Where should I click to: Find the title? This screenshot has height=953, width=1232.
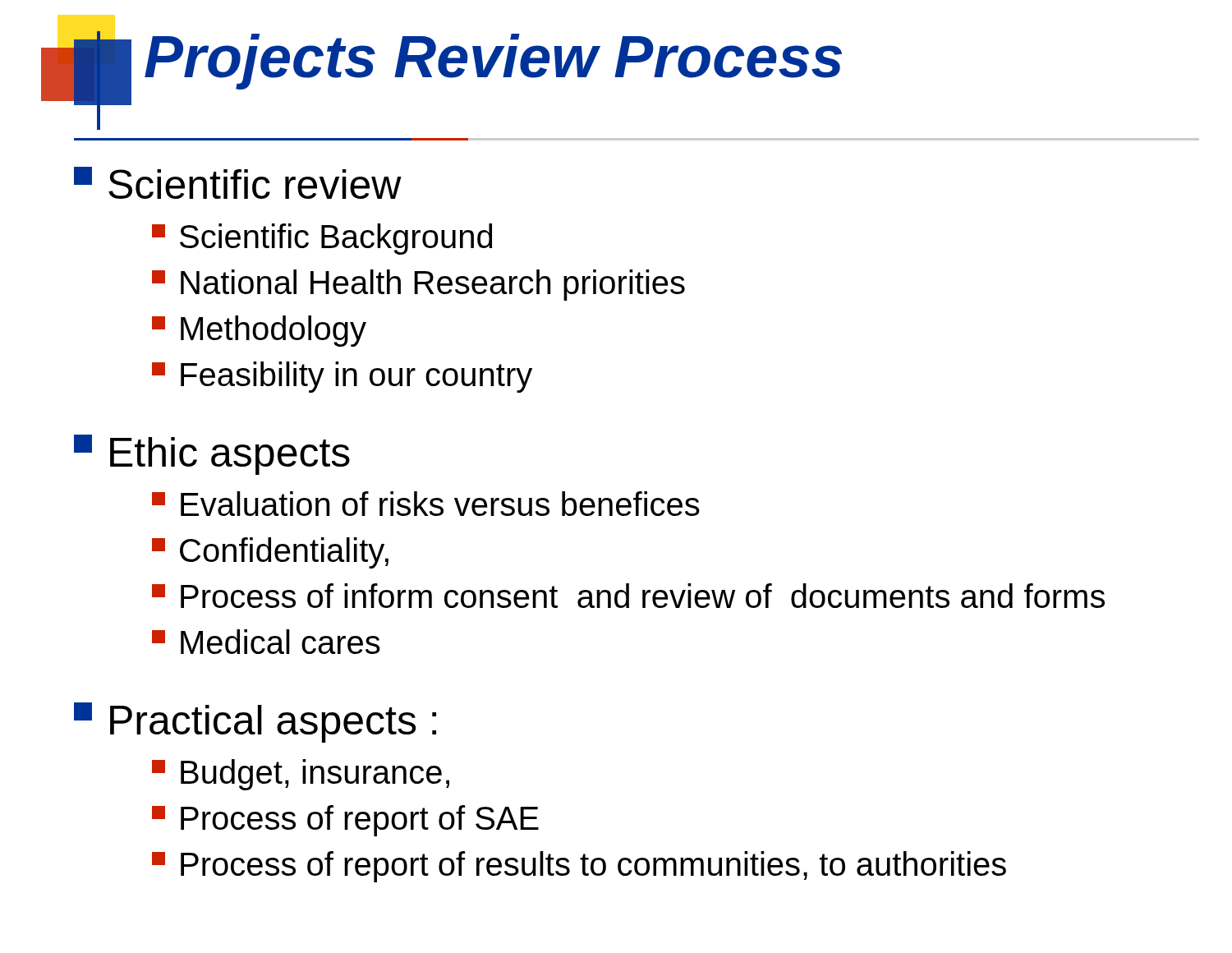click(x=494, y=57)
